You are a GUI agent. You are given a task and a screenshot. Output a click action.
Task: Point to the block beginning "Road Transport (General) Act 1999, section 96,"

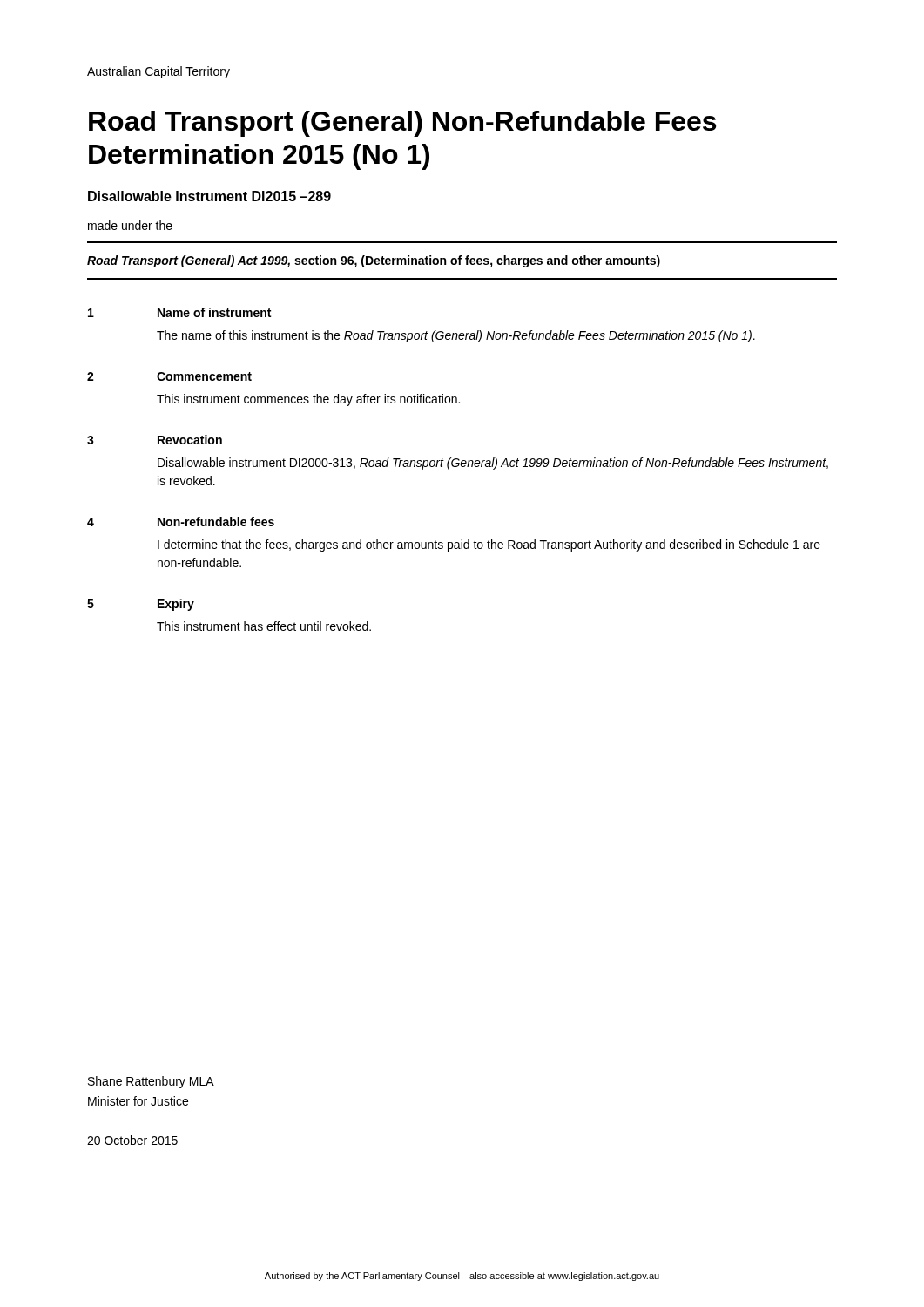[x=462, y=260]
